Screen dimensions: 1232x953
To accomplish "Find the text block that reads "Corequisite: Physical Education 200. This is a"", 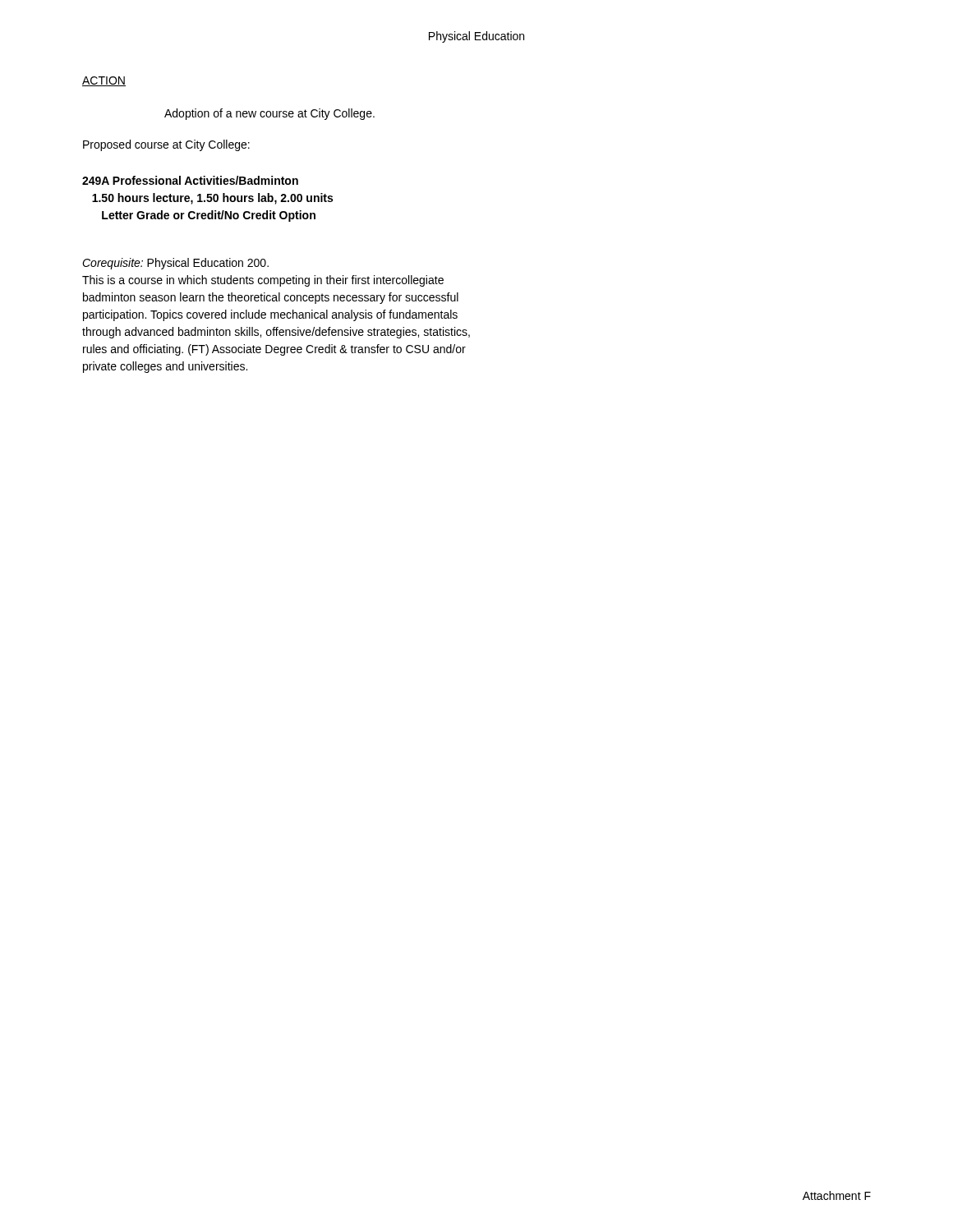I will coord(276,315).
